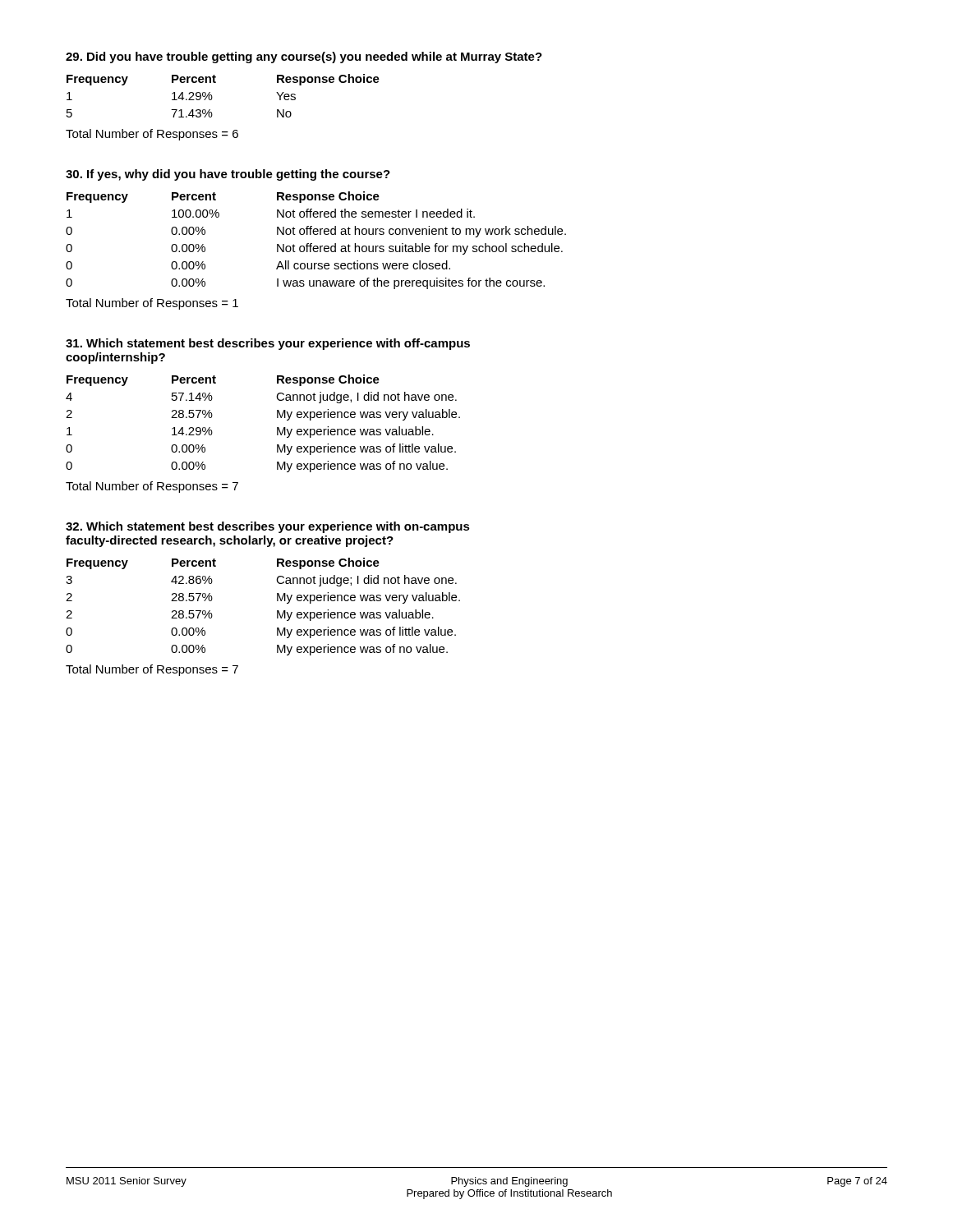This screenshot has width=953, height=1232.
Task: Click on the table containing "Cannot judge, I did"
Action: [x=476, y=422]
